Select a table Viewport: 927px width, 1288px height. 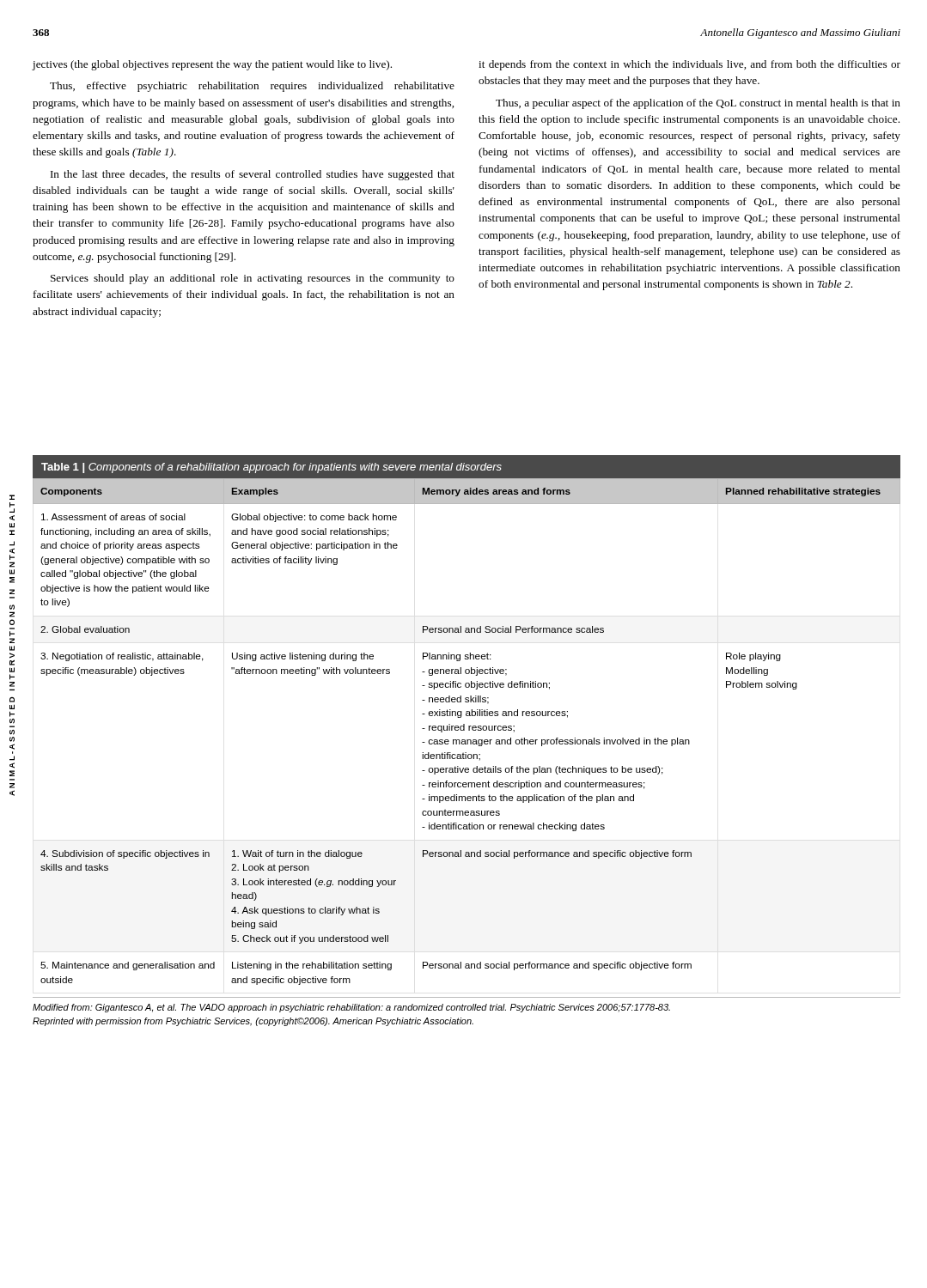tap(467, 753)
